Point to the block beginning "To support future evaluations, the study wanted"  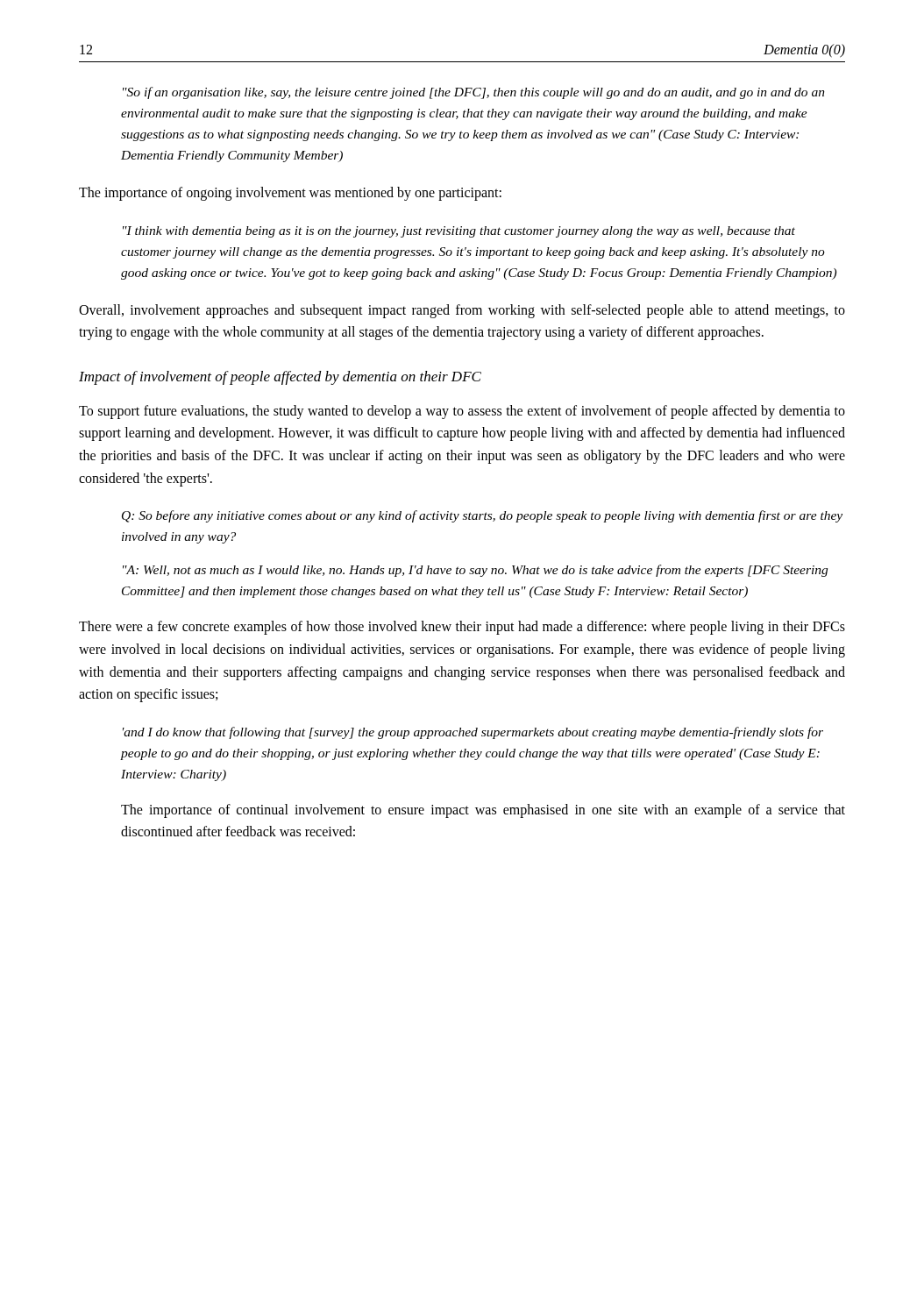coord(462,444)
